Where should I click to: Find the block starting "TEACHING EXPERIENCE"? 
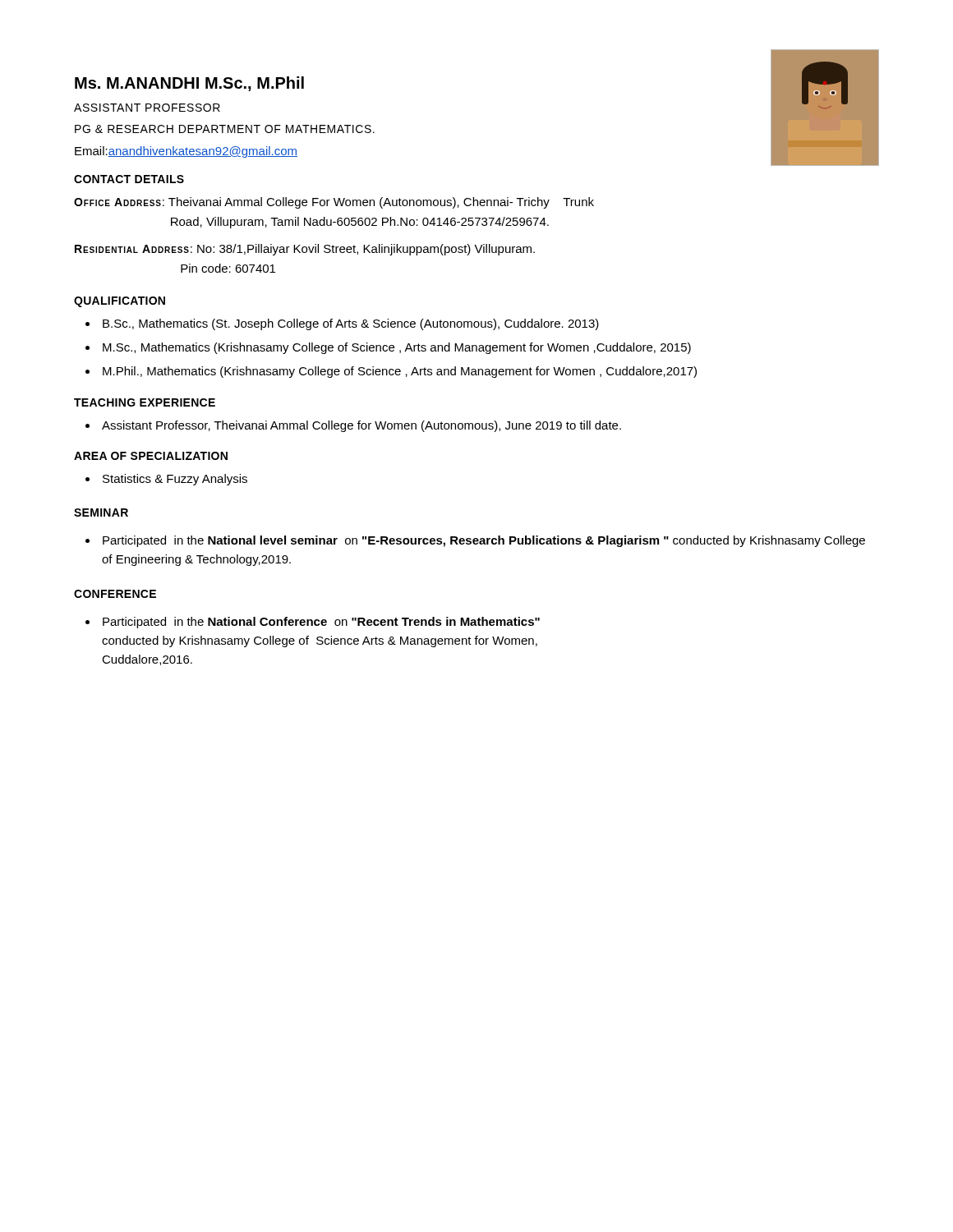pyautogui.click(x=145, y=402)
